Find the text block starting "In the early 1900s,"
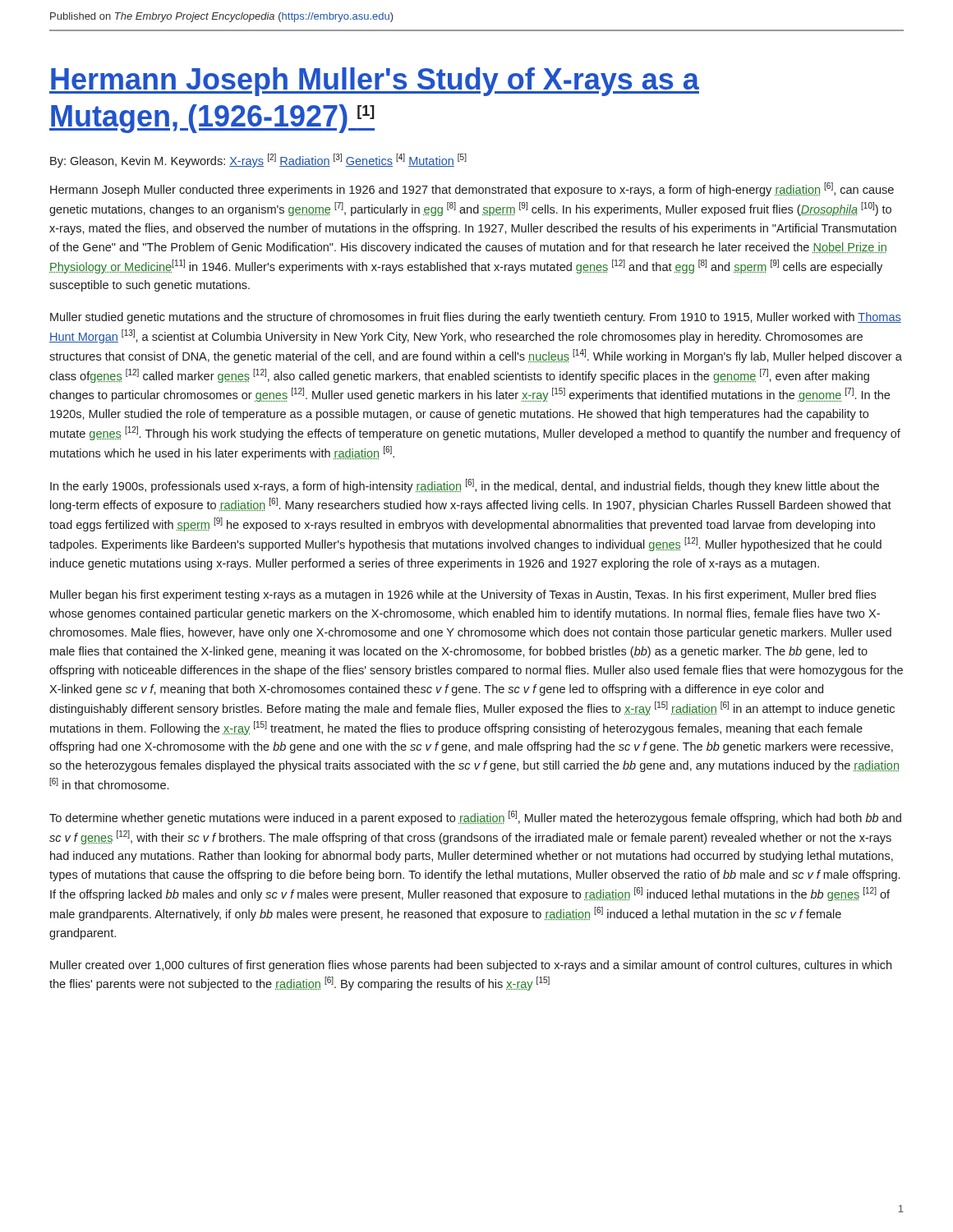The image size is (953, 1232). point(470,524)
